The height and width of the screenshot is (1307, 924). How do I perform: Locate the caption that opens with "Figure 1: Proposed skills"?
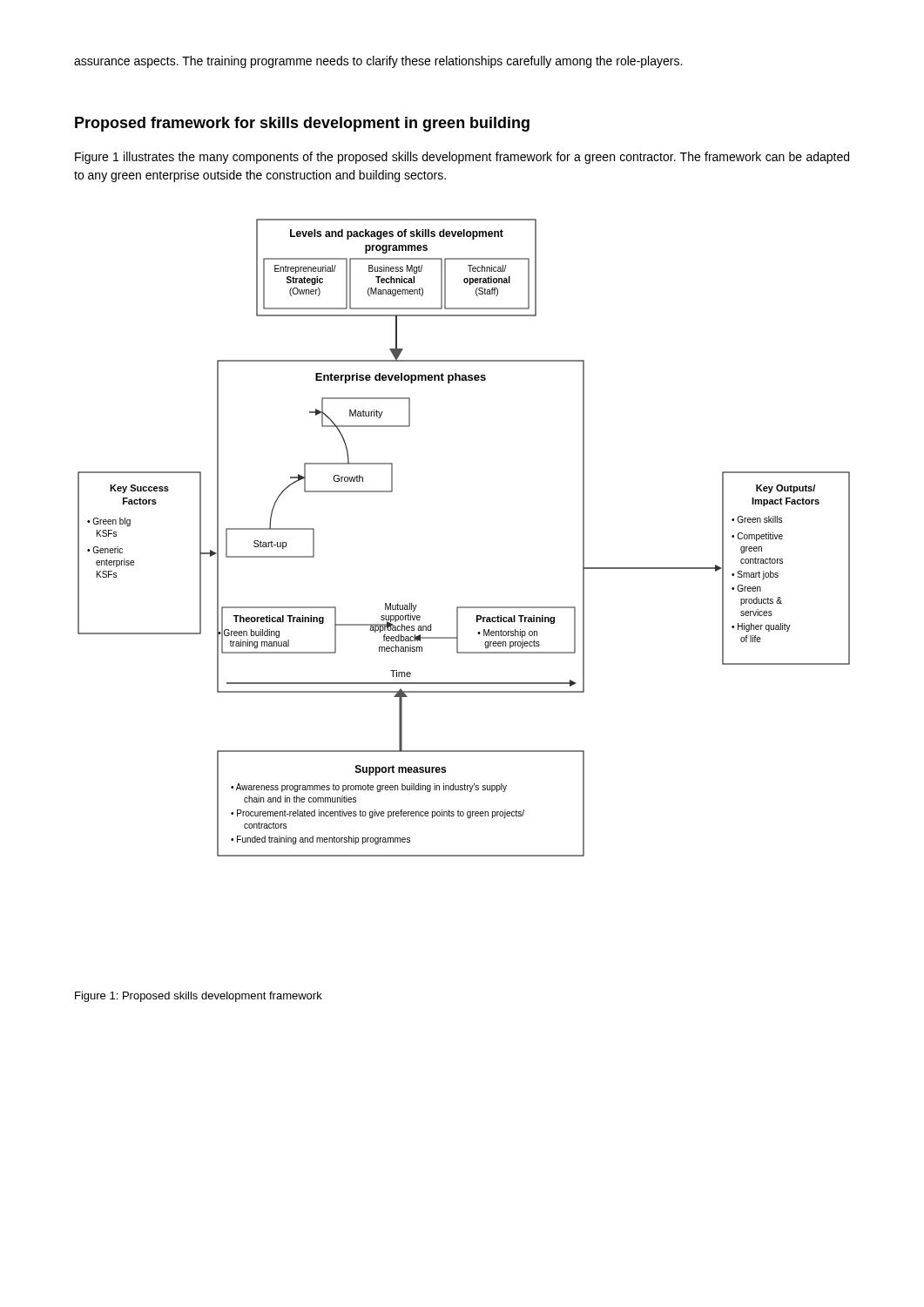point(198,996)
